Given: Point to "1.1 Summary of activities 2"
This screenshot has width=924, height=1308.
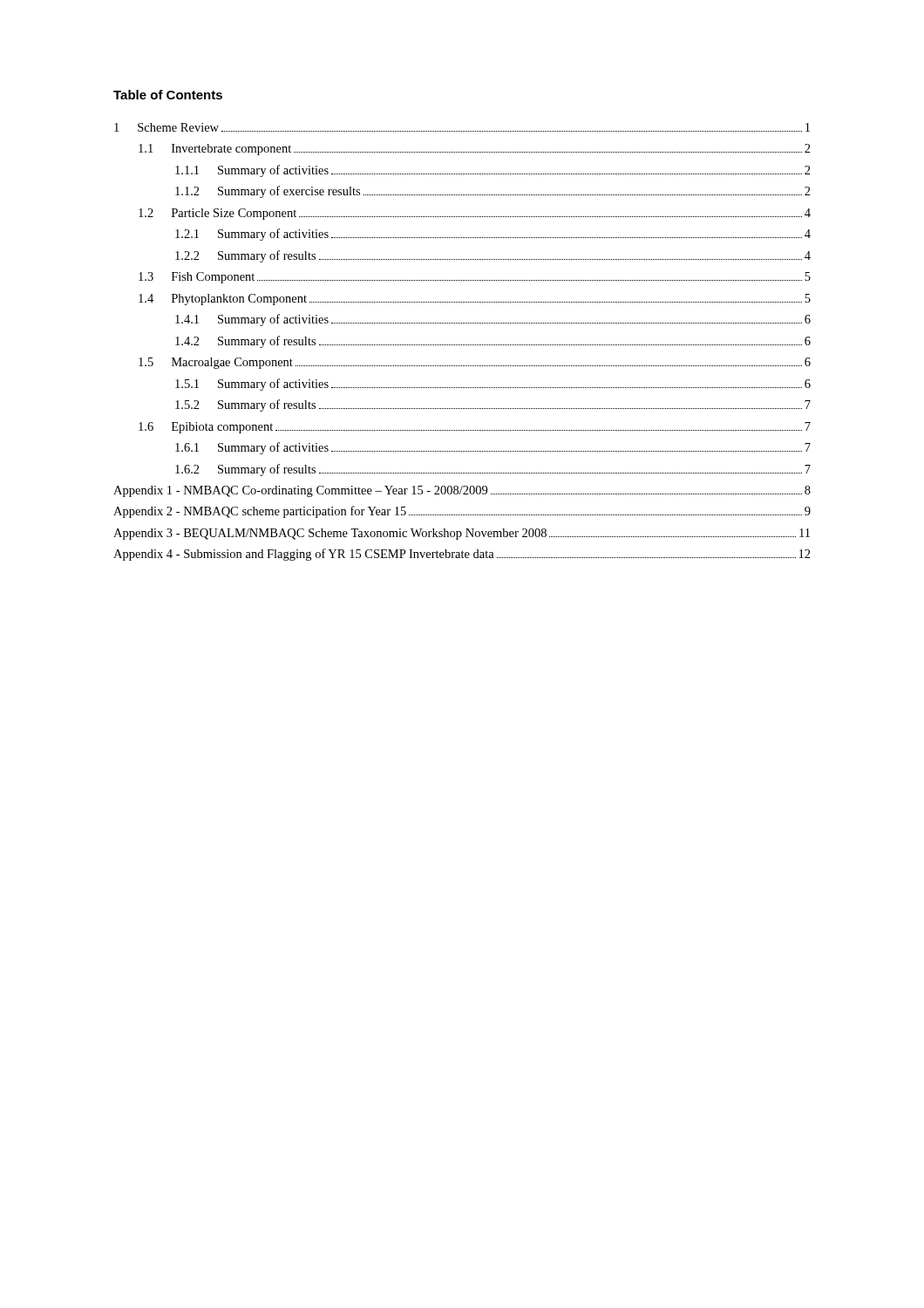Looking at the screenshot, I should pyautogui.click(x=493, y=170).
